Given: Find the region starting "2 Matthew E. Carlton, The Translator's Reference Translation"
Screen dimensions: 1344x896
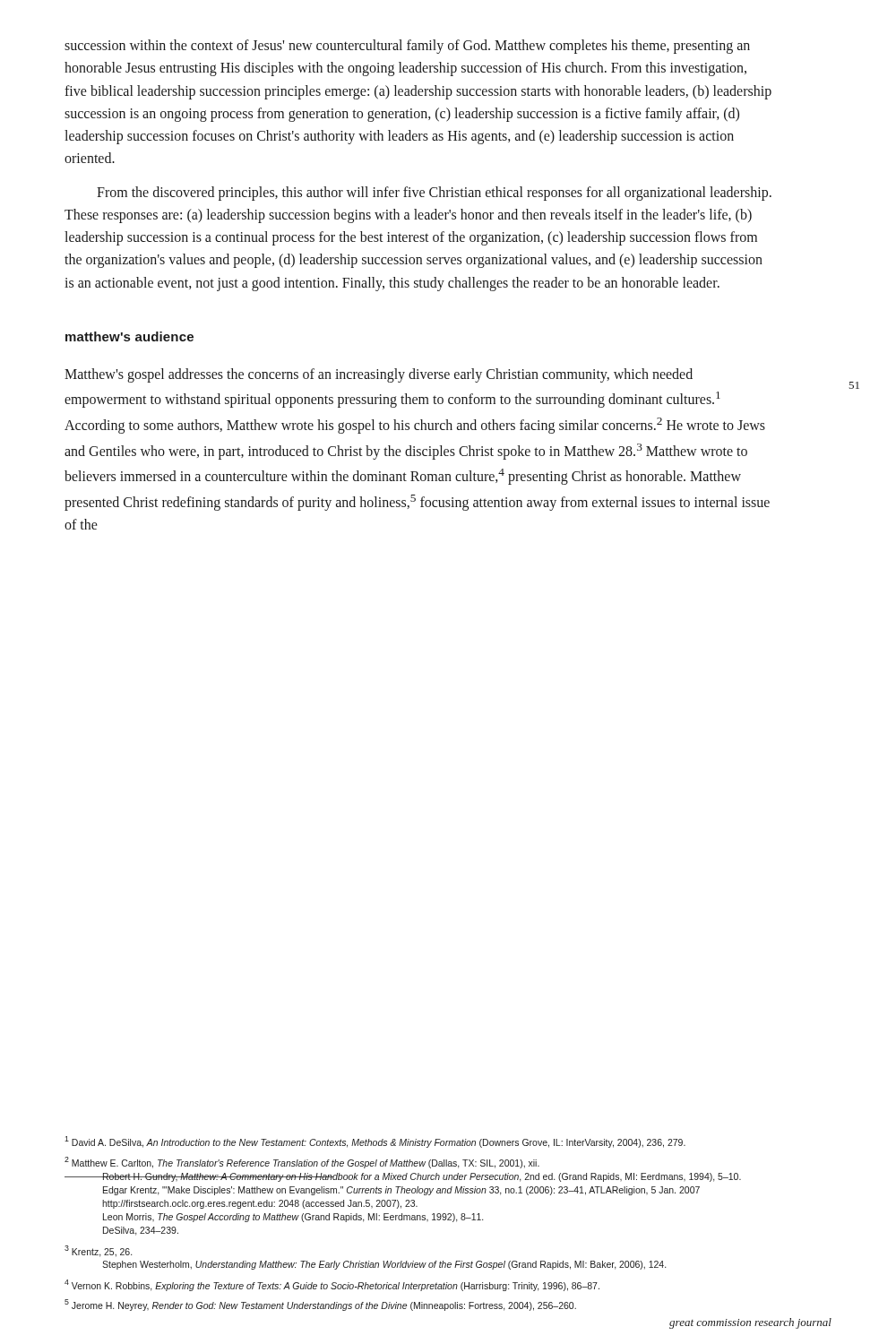Looking at the screenshot, I should pyautogui.click(x=448, y=1196).
